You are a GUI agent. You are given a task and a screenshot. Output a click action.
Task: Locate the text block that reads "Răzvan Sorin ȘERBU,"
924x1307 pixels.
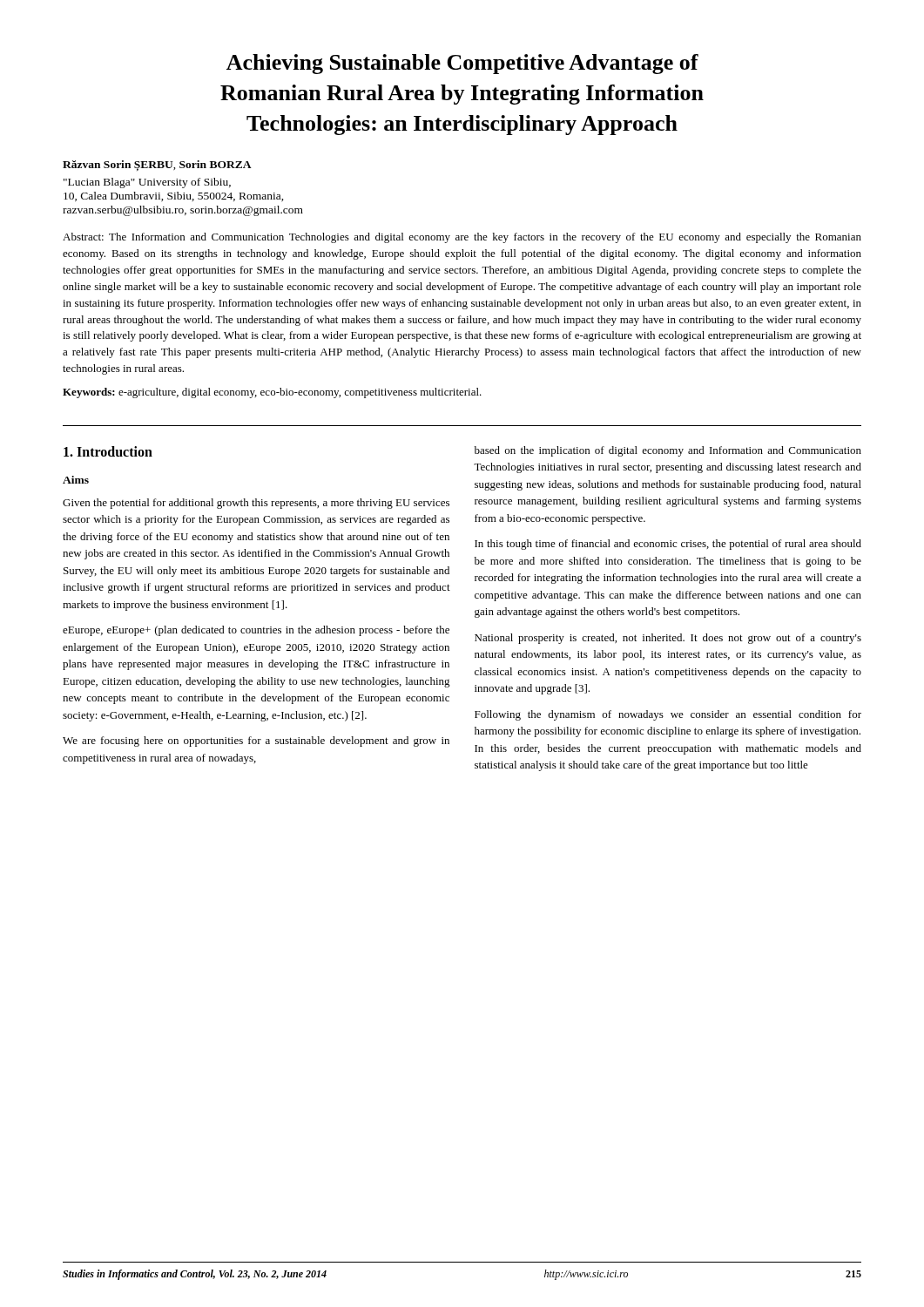157,166
